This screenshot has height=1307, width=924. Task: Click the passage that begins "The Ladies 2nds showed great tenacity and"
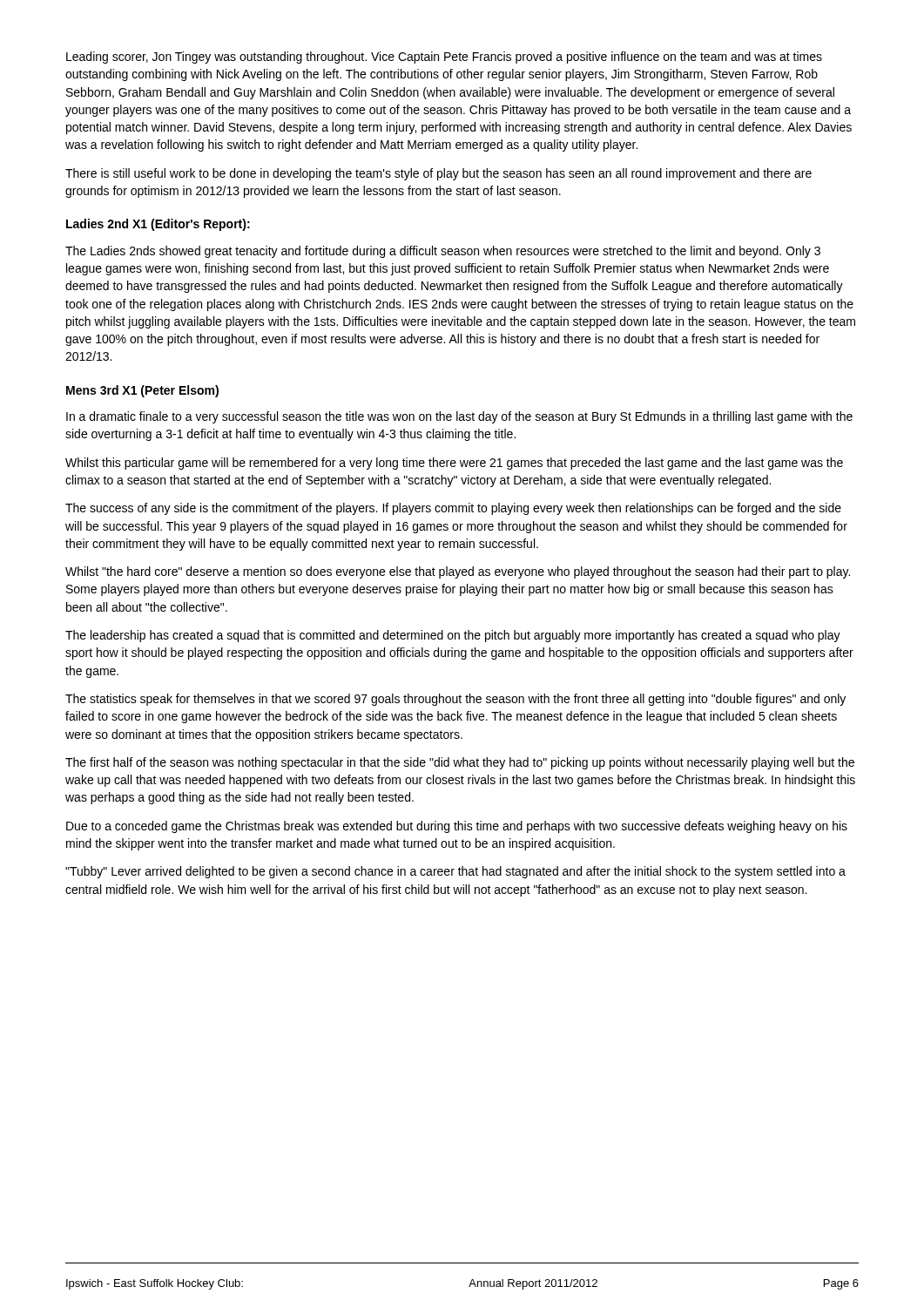[462, 304]
